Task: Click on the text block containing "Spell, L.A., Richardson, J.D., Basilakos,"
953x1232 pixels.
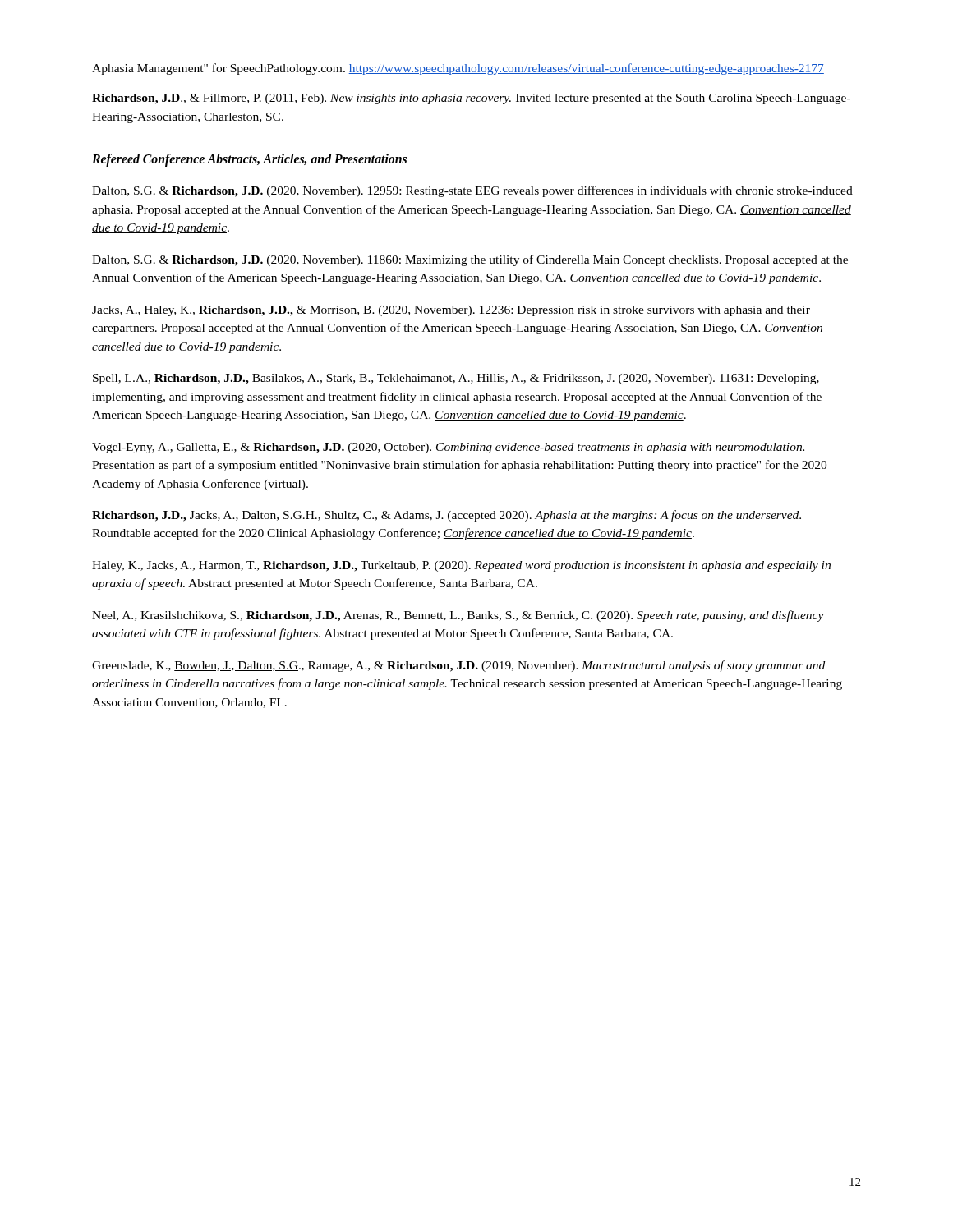Action: [x=457, y=396]
